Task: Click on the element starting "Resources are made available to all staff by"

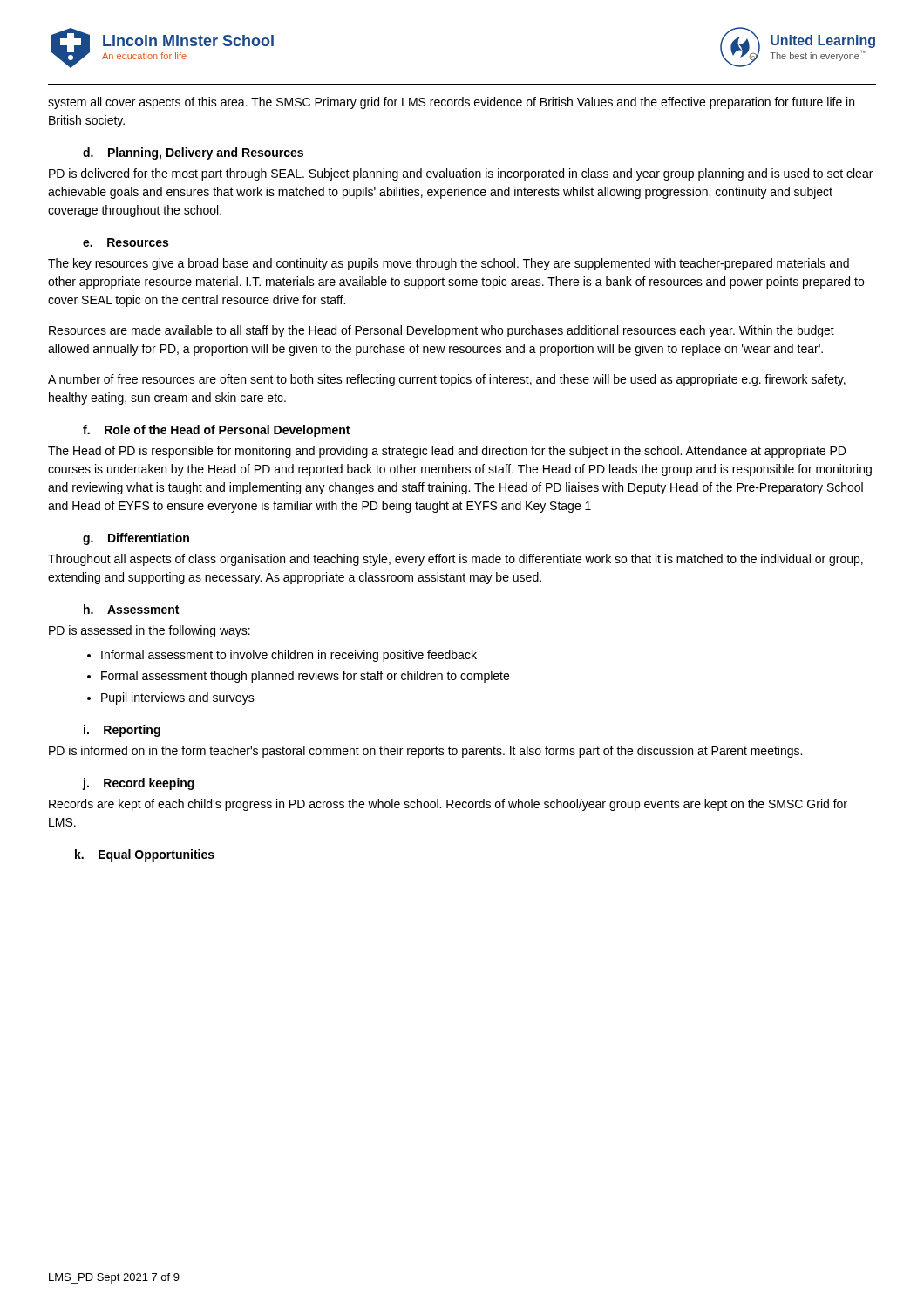Action: tap(441, 340)
